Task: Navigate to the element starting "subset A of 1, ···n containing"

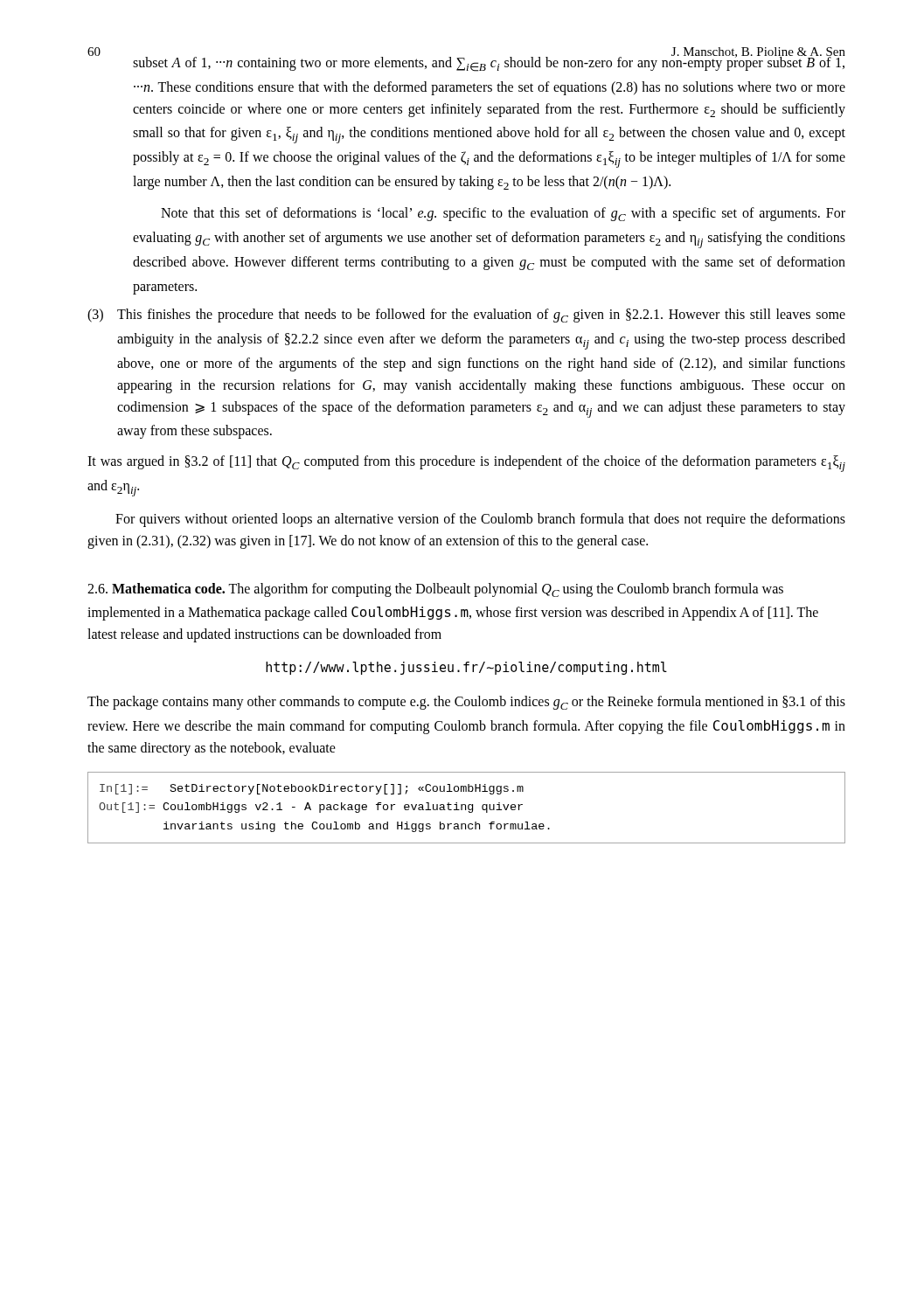Action: point(489,175)
